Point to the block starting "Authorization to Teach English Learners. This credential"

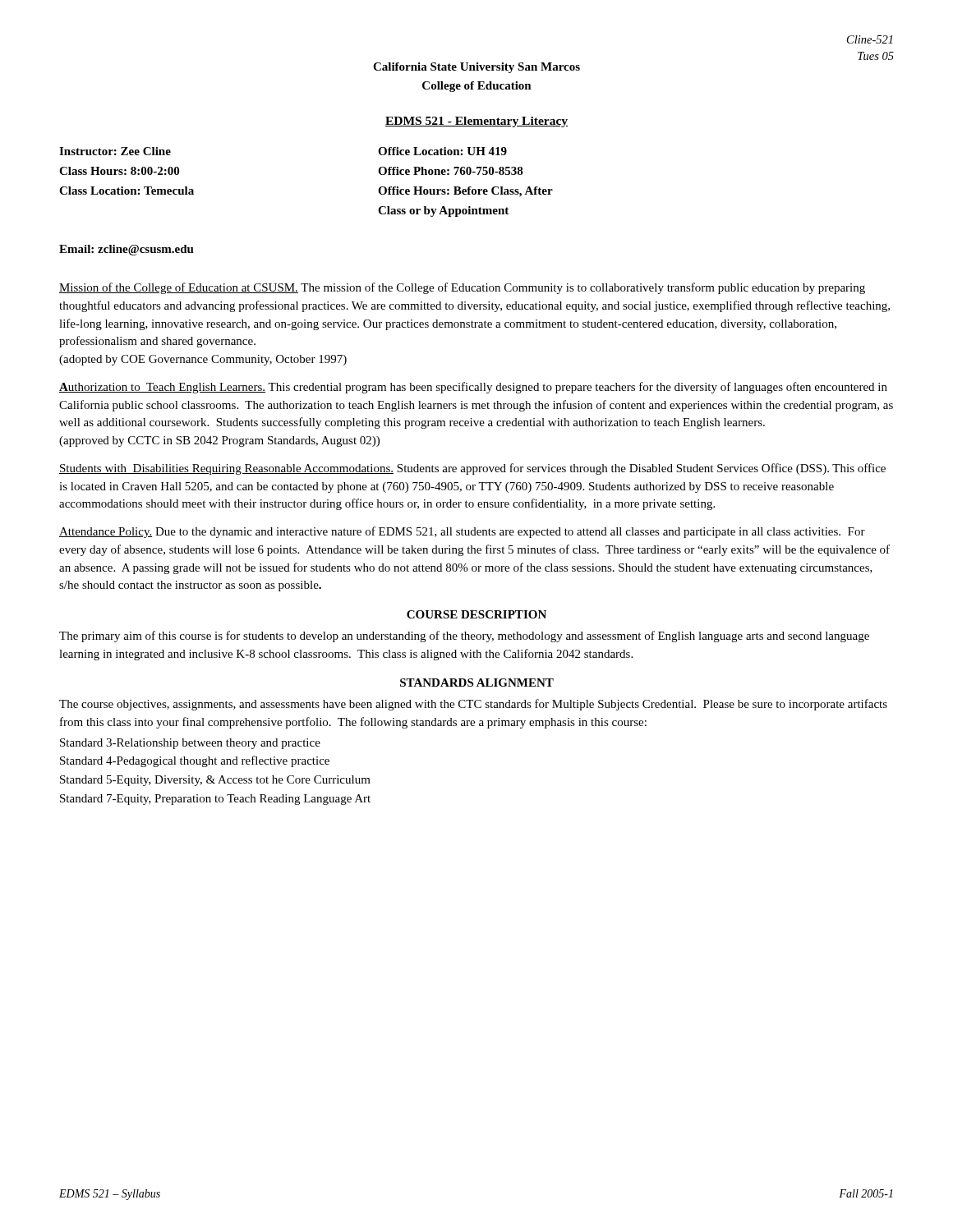476,413
